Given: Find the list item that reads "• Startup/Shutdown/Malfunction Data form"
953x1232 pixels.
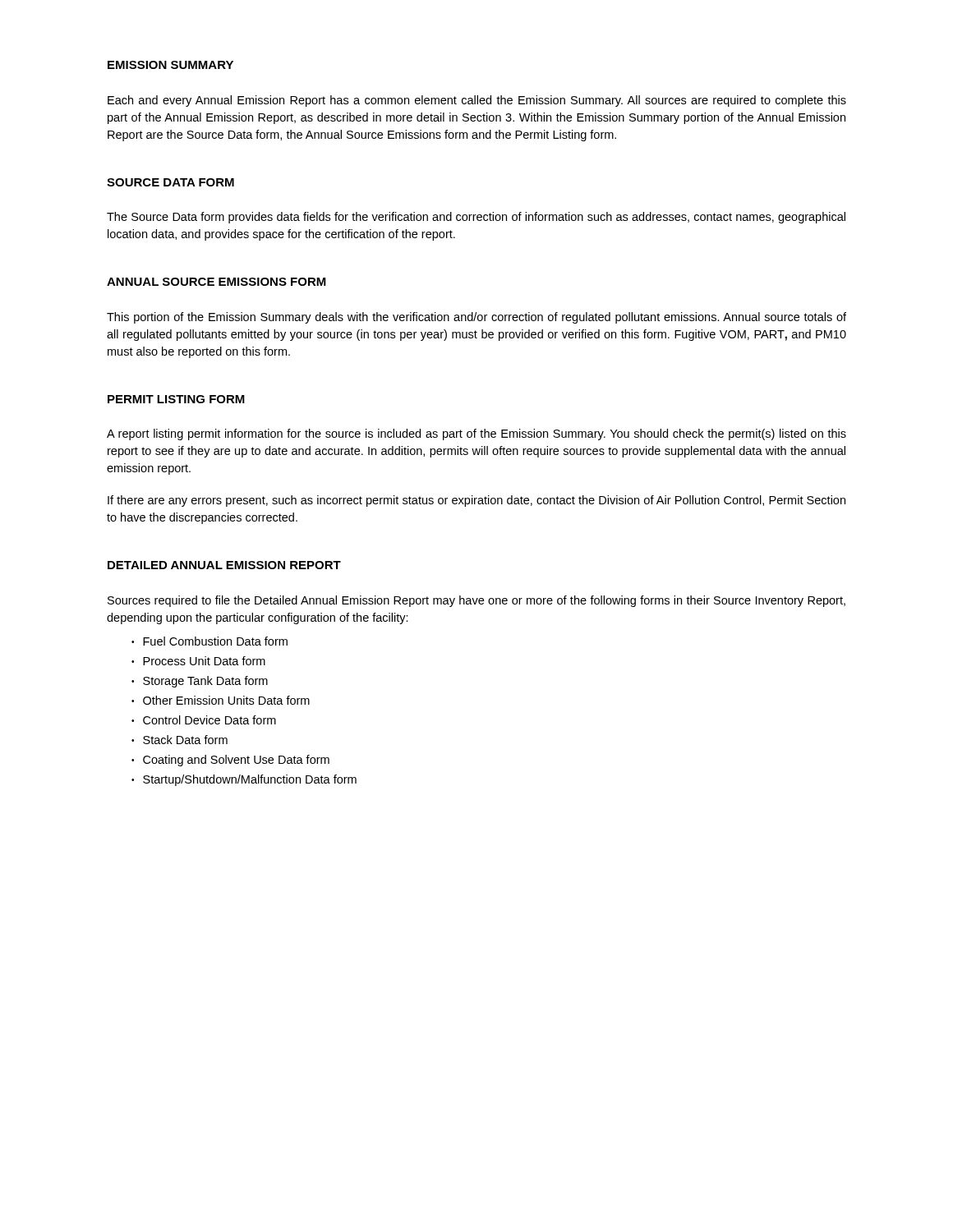Looking at the screenshot, I should click(x=244, y=780).
